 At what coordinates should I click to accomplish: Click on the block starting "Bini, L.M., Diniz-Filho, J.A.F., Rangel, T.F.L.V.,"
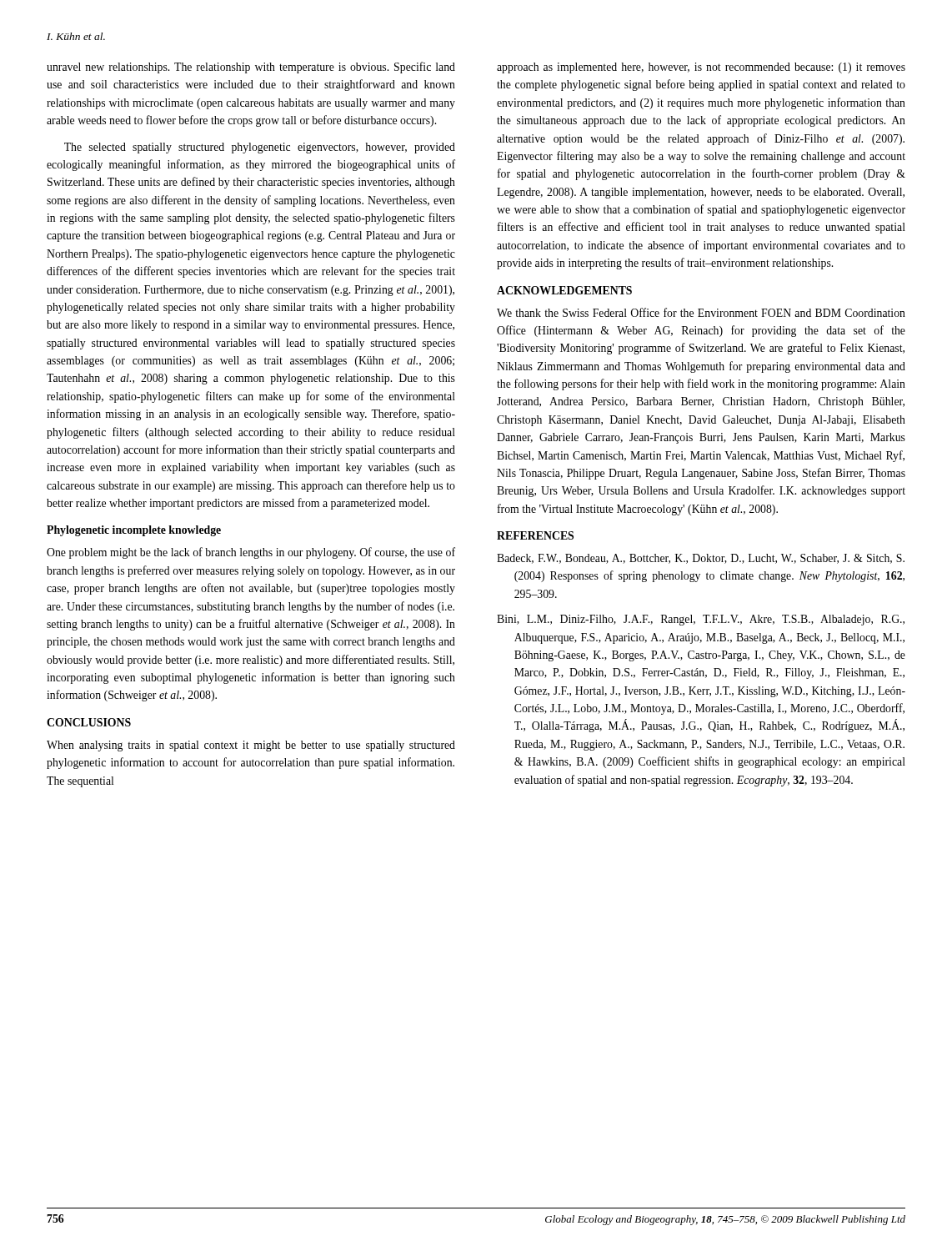[x=701, y=700]
